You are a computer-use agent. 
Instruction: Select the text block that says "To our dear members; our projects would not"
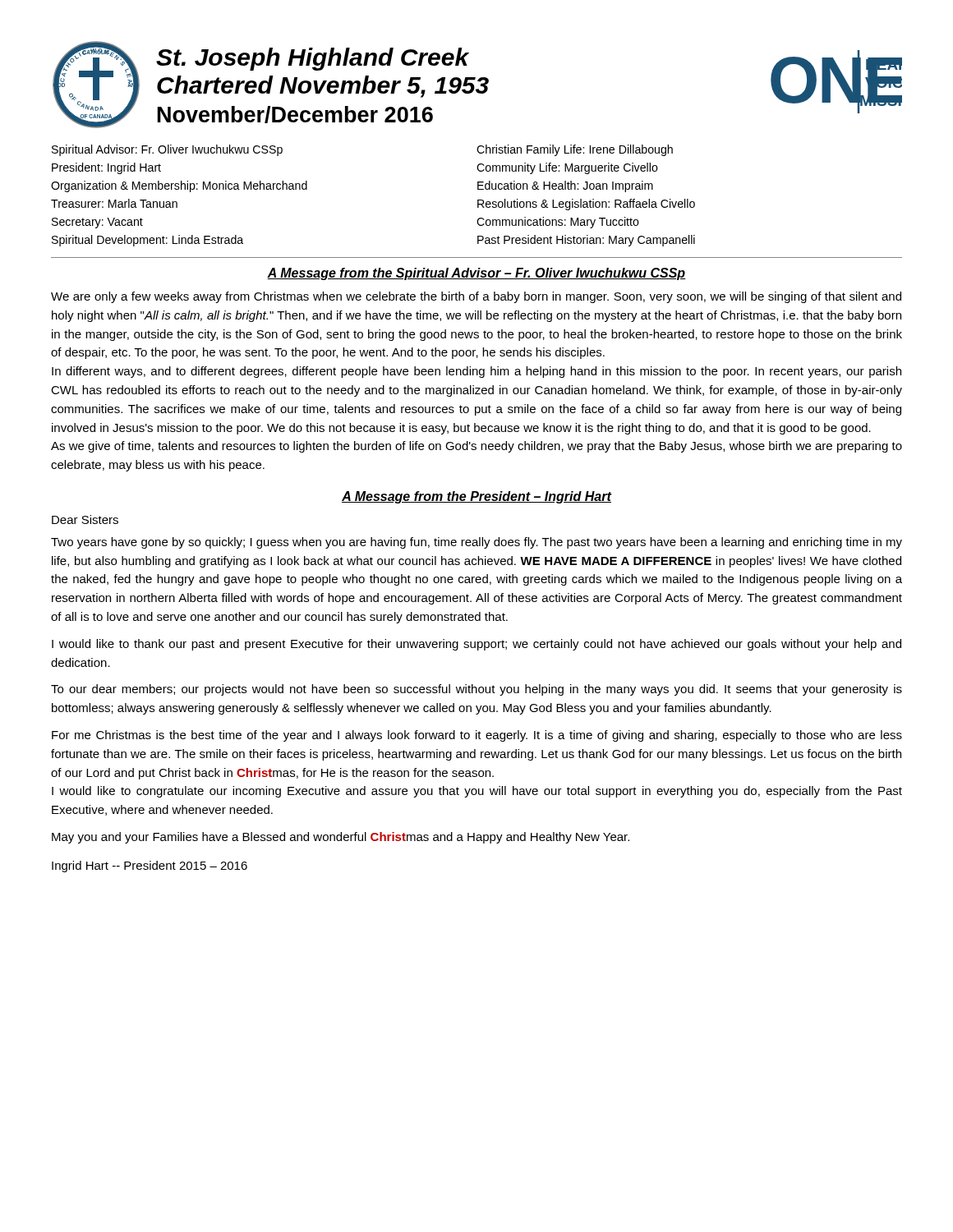(x=476, y=698)
